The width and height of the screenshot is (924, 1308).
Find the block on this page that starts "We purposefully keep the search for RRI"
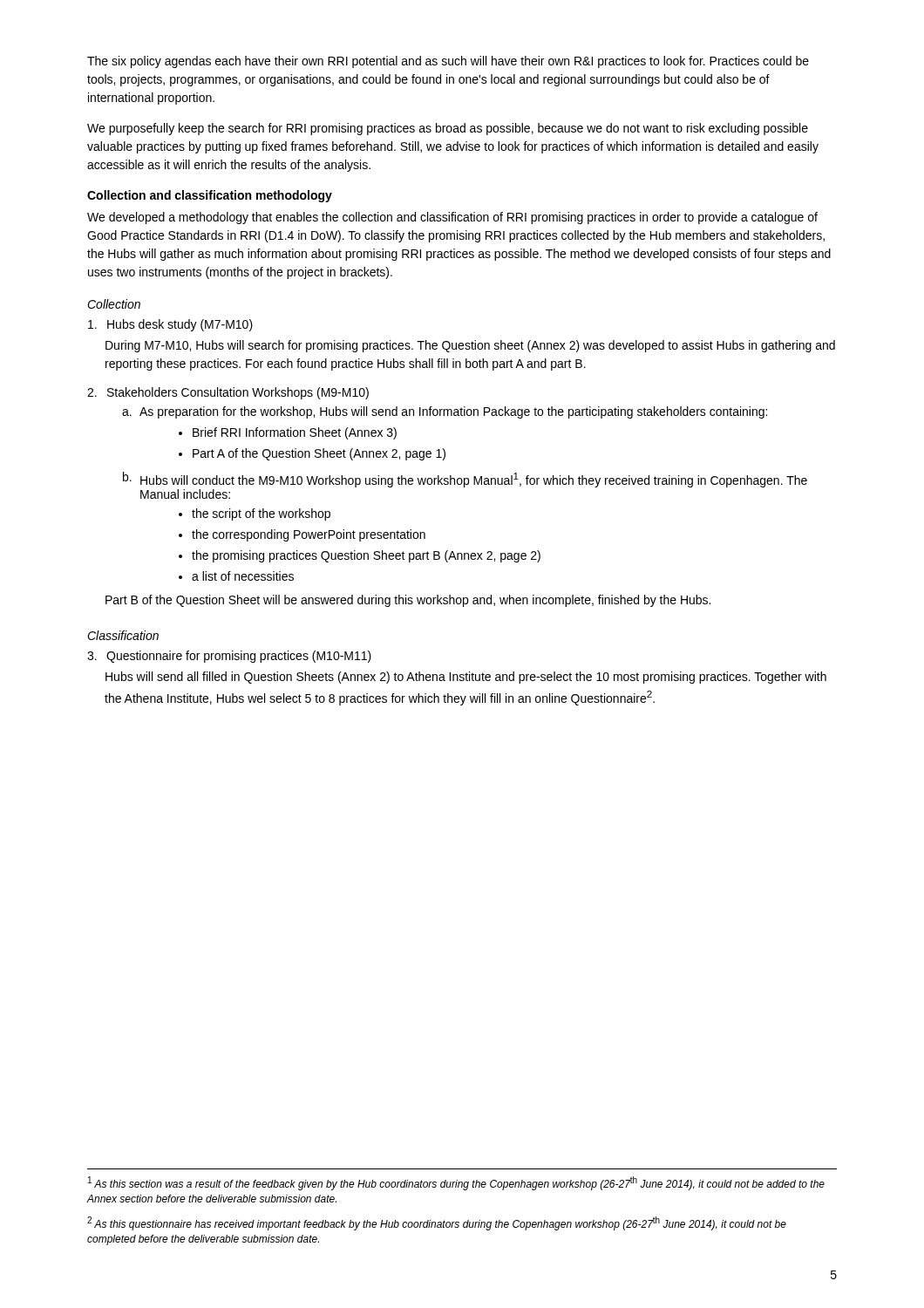point(462,147)
